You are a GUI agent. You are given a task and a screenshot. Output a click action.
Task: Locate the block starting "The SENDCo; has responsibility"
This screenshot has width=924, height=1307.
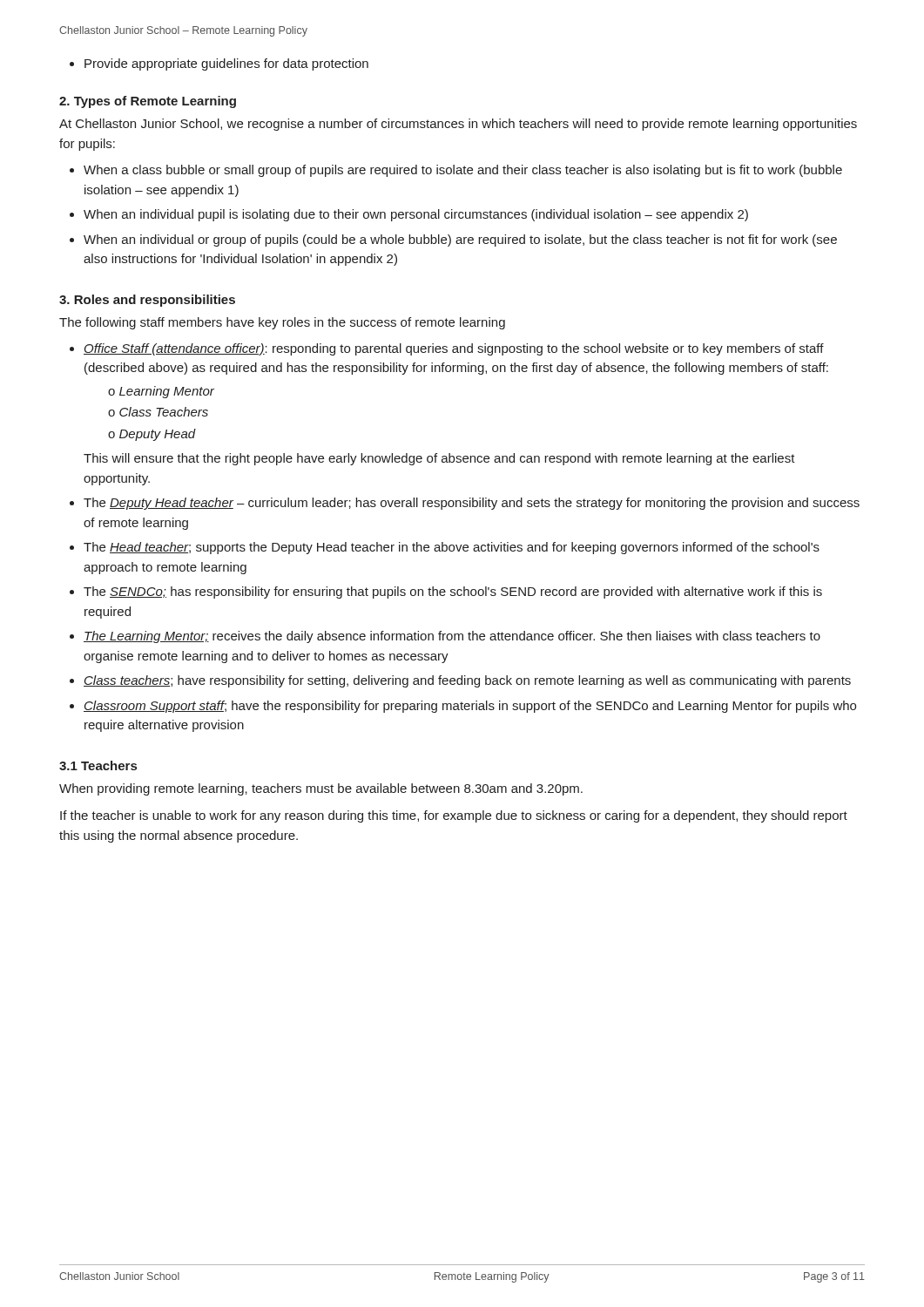(453, 601)
